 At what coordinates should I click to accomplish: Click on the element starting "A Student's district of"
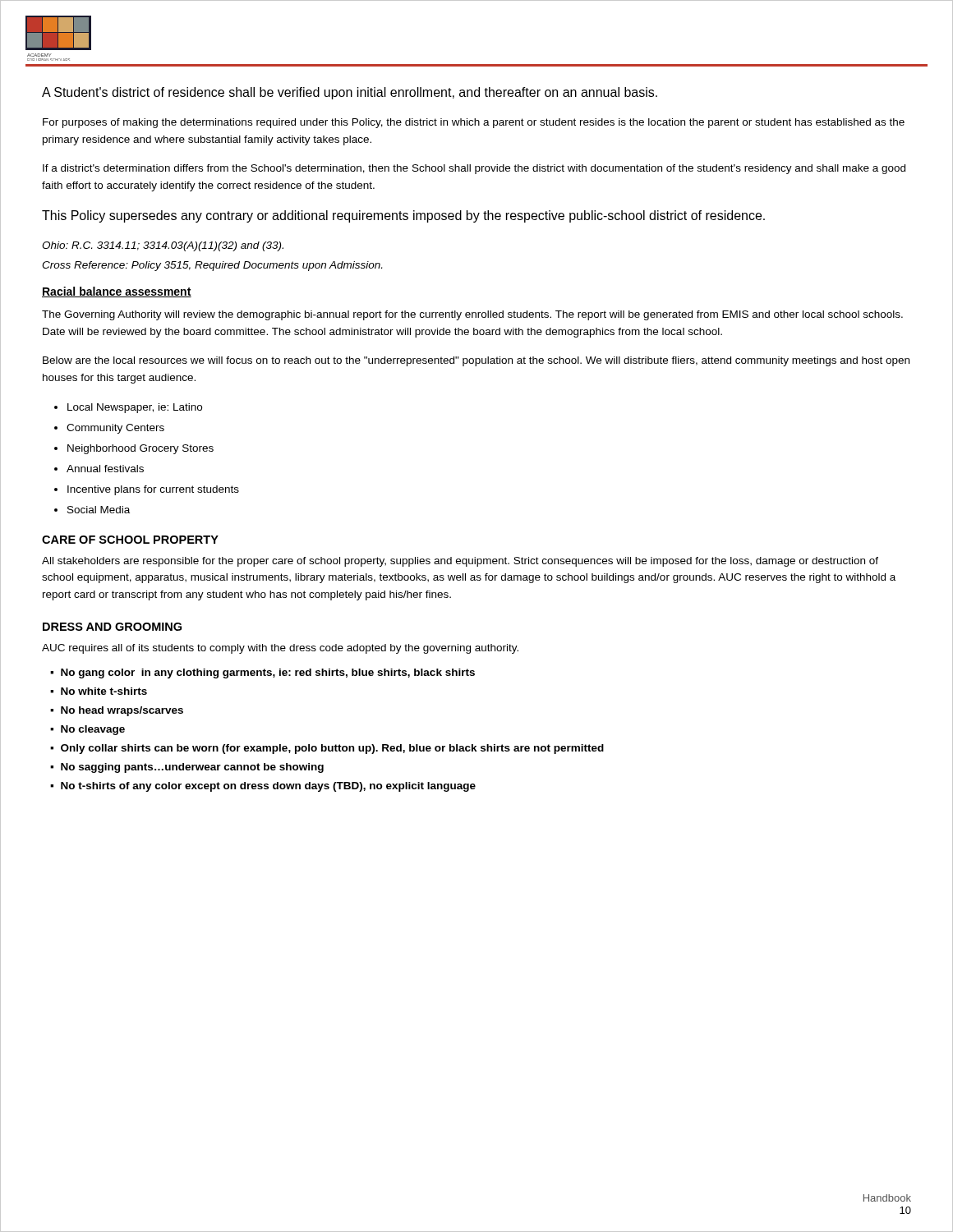(x=350, y=92)
